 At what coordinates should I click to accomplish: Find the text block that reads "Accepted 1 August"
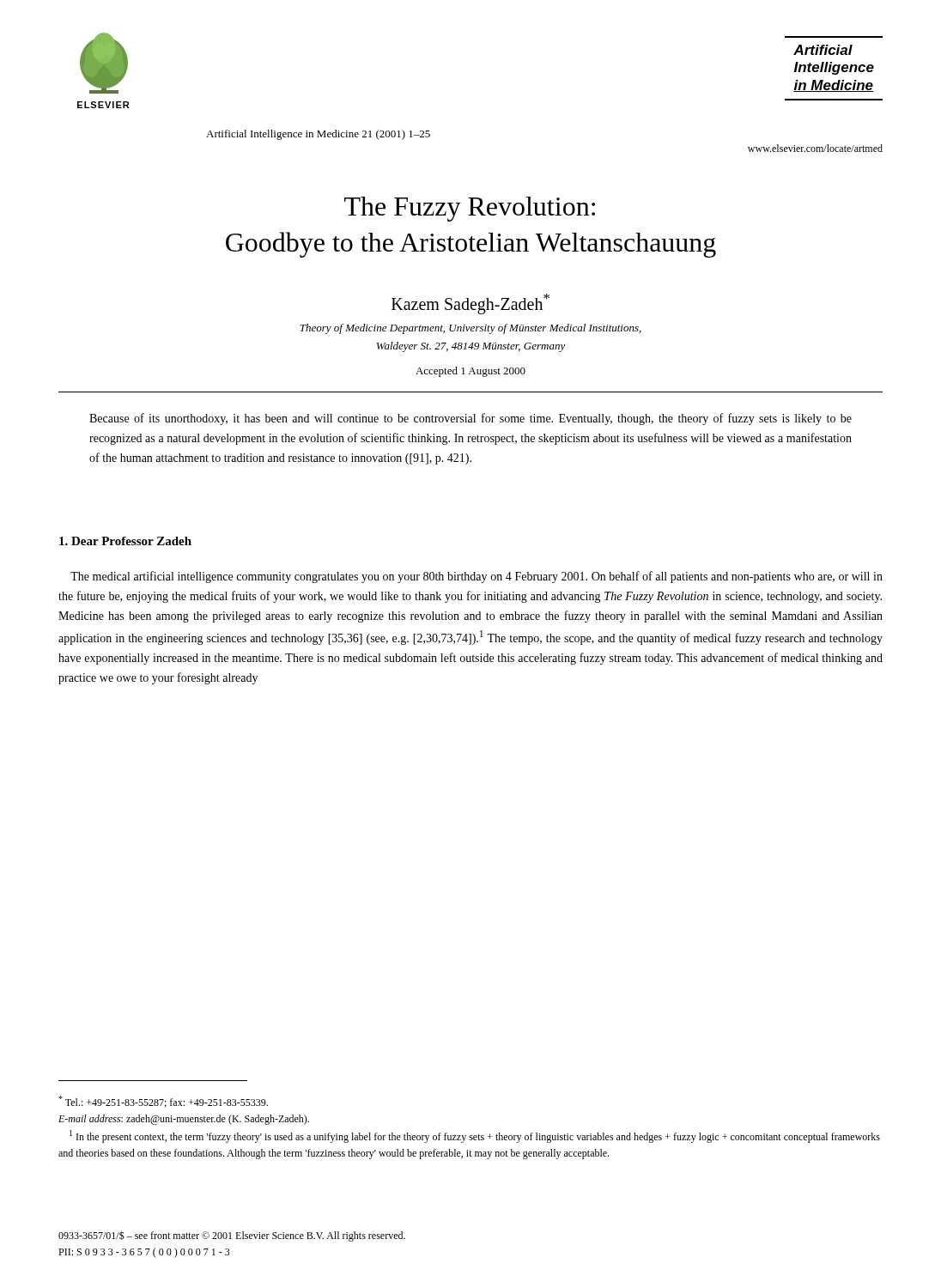(x=470, y=371)
